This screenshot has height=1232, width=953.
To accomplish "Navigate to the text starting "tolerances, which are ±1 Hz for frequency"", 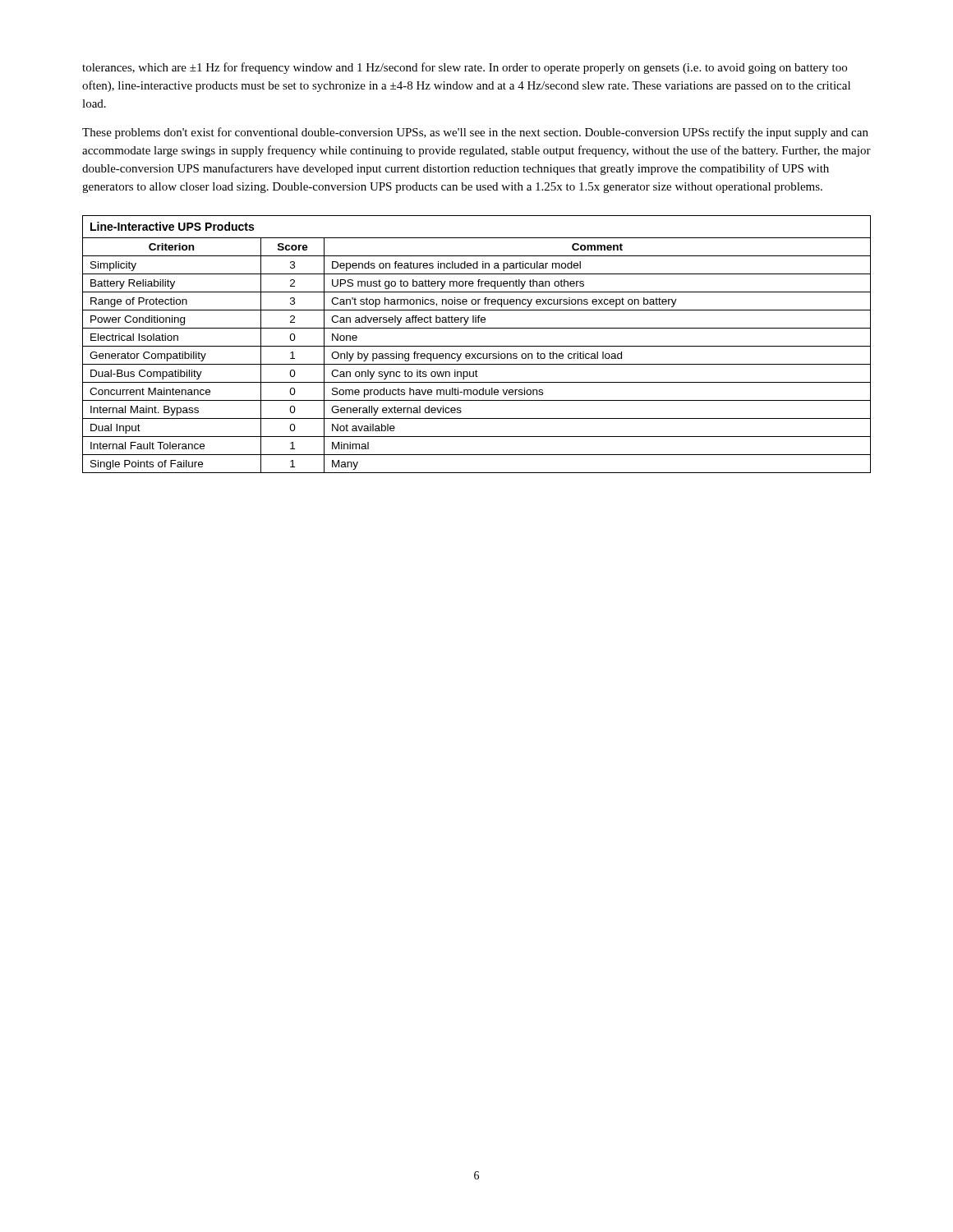I will (466, 85).
